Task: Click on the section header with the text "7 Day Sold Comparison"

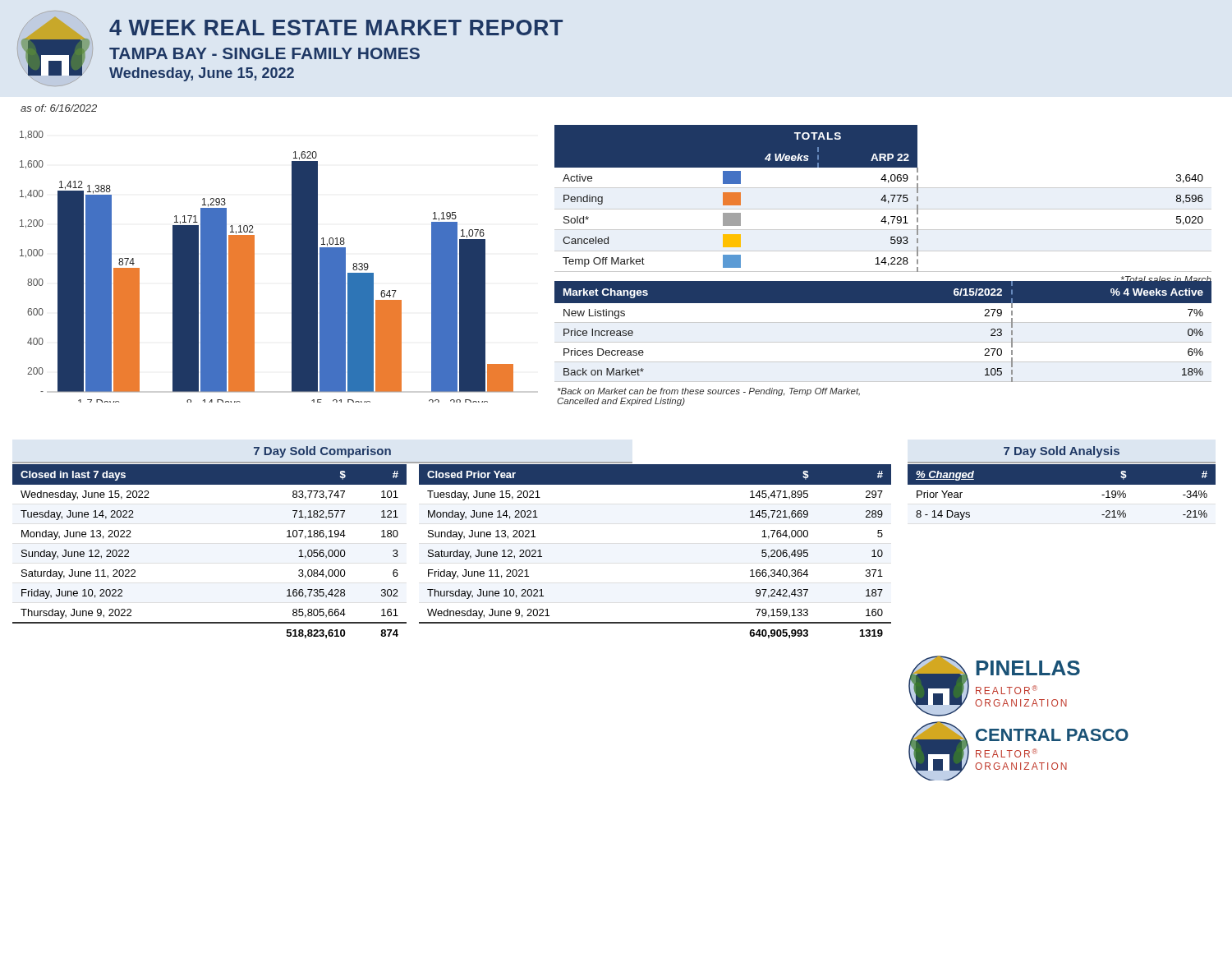Action: click(322, 451)
